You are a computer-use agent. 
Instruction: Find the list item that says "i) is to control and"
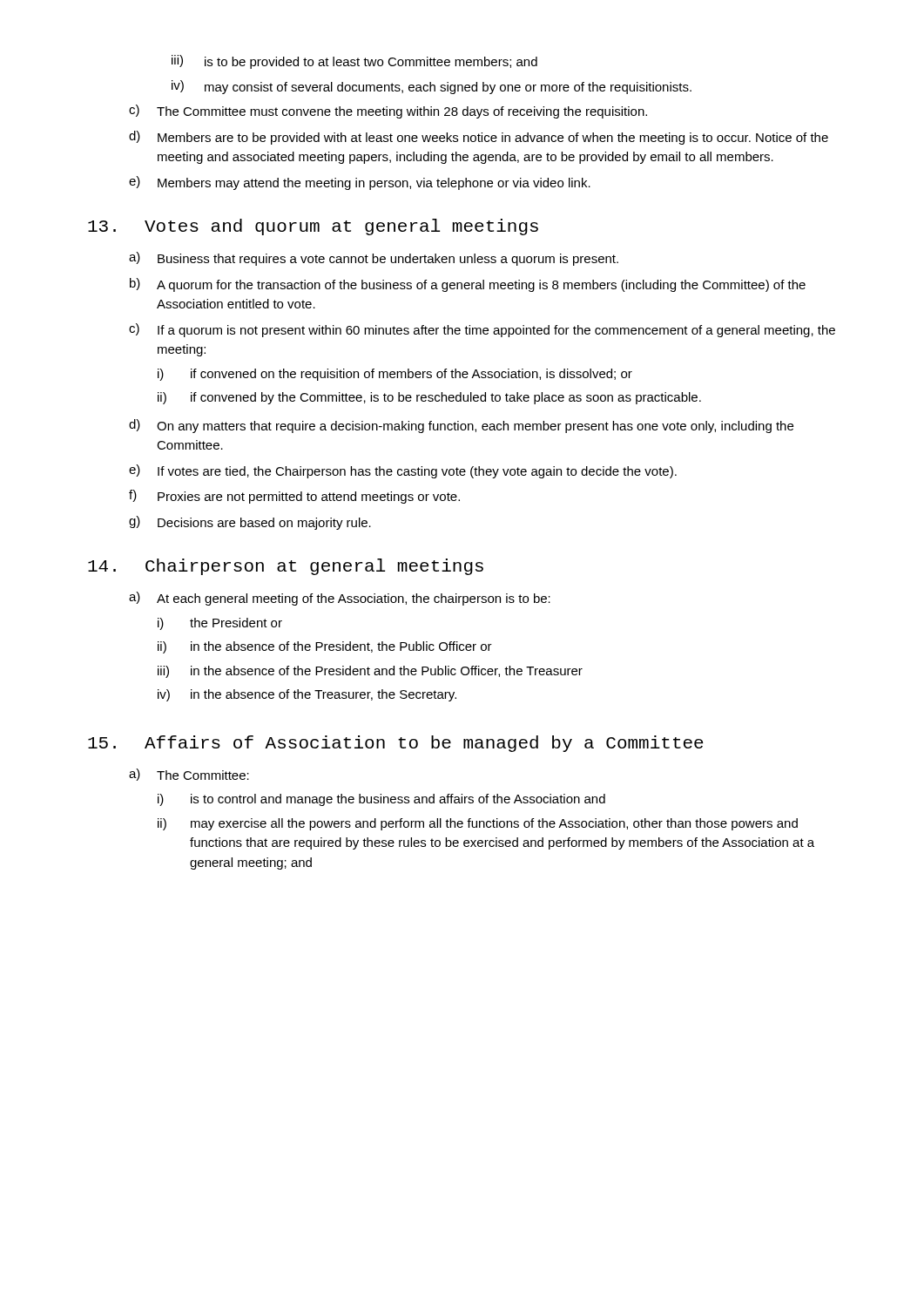click(497, 799)
